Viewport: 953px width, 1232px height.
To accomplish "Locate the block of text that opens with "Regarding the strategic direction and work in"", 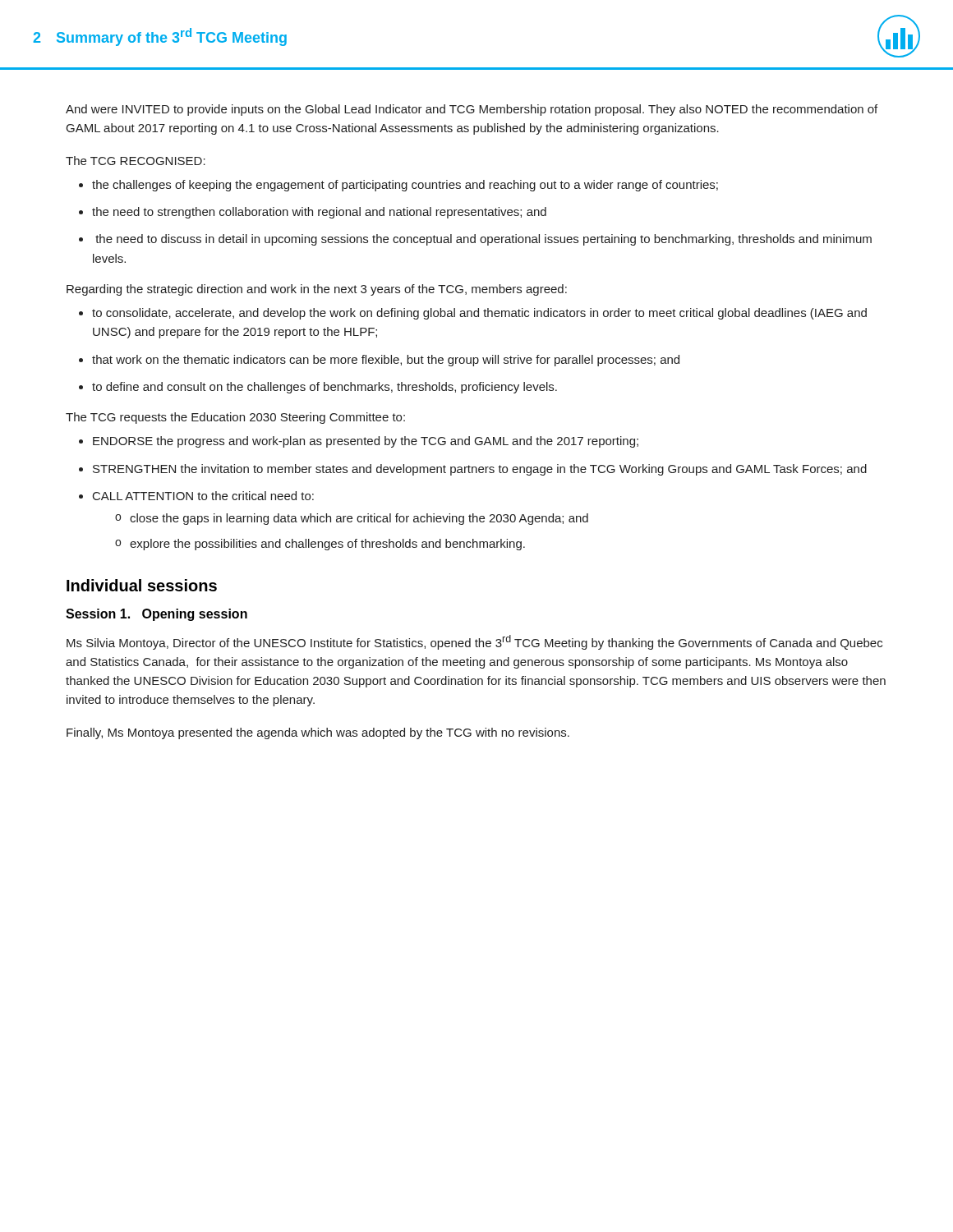I will click(x=317, y=288).
